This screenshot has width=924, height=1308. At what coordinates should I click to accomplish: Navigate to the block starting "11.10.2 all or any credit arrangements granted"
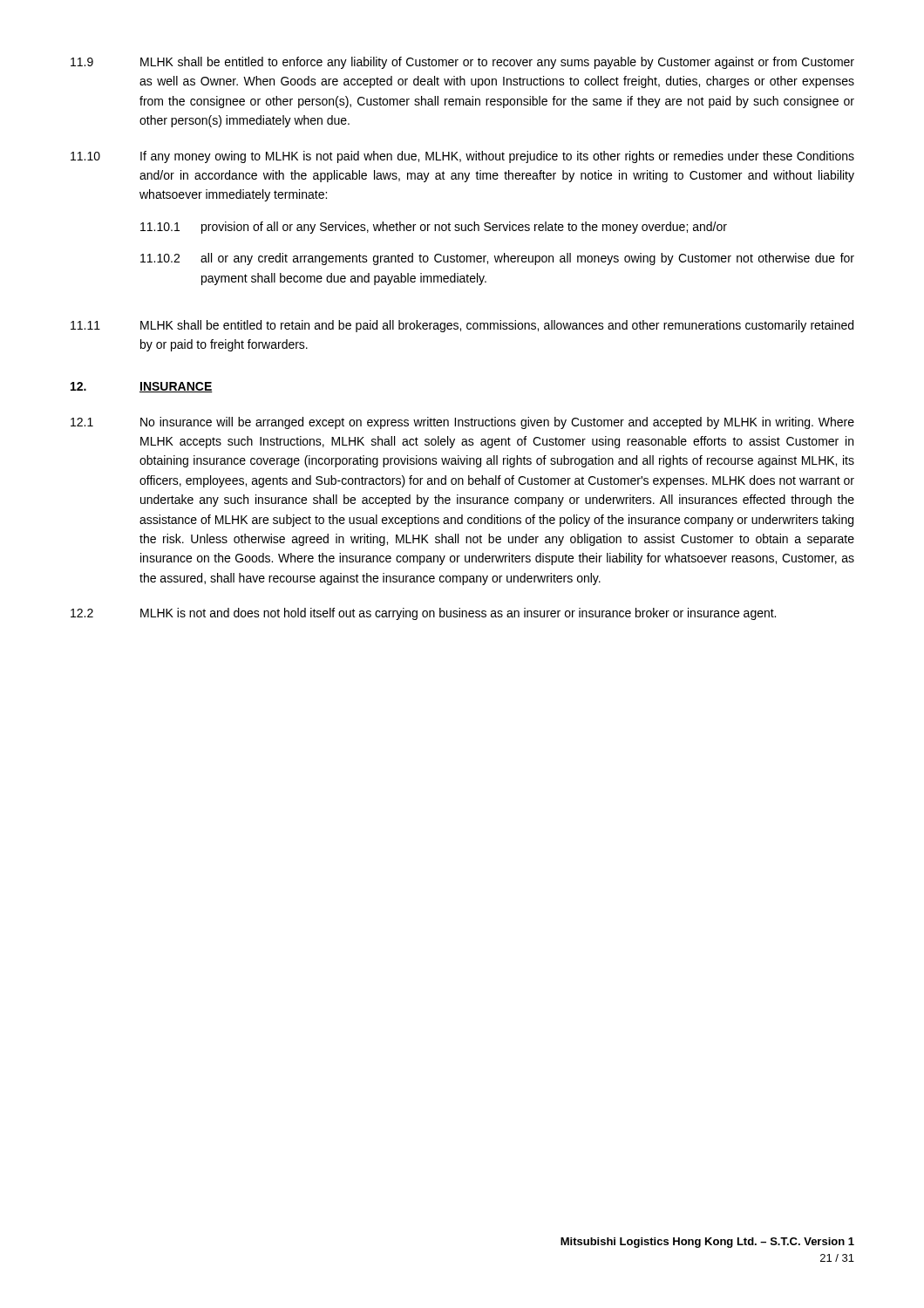[497, 268]
